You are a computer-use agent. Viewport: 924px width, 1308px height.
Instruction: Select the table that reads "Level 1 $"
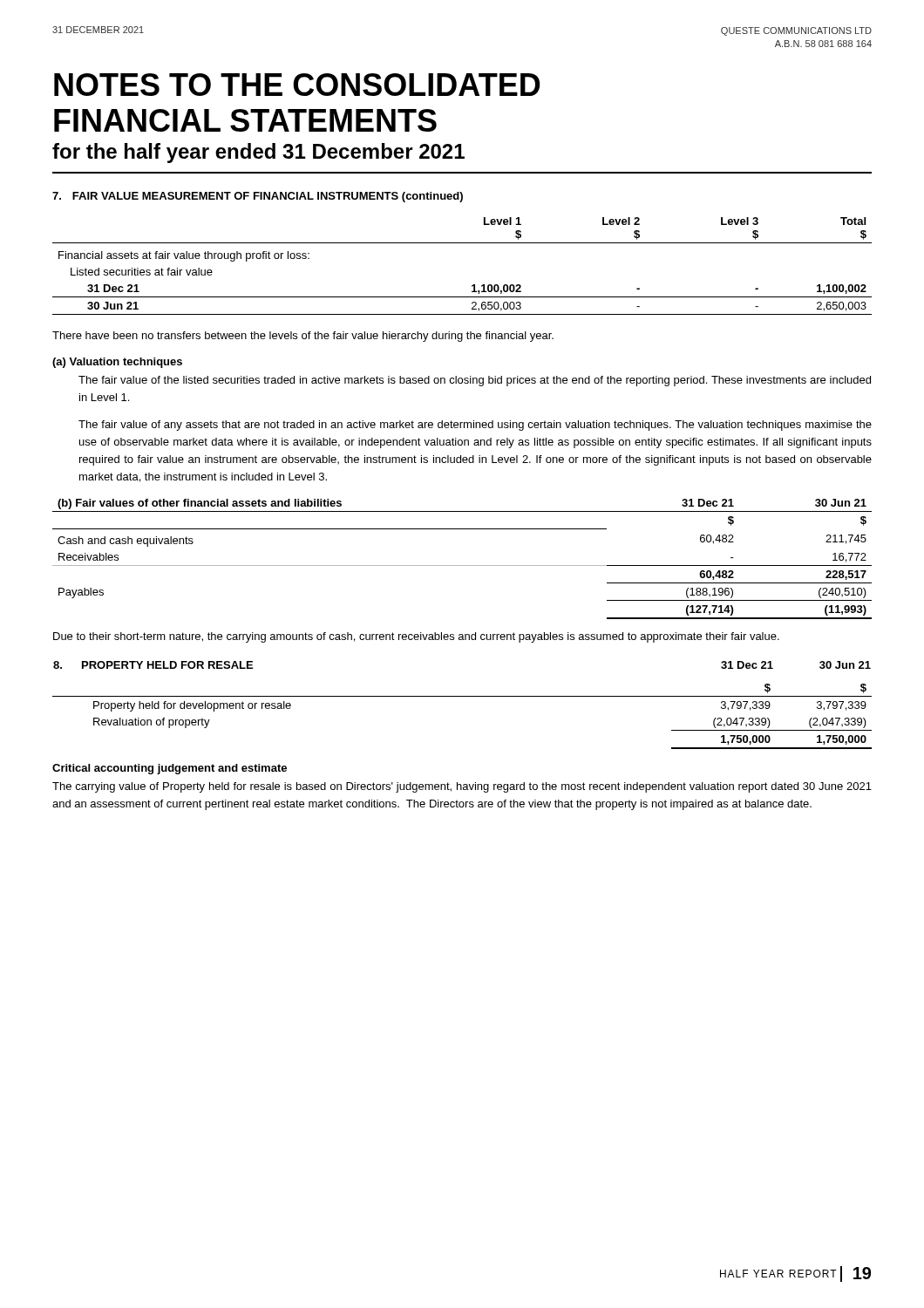(x=462, y=264)
